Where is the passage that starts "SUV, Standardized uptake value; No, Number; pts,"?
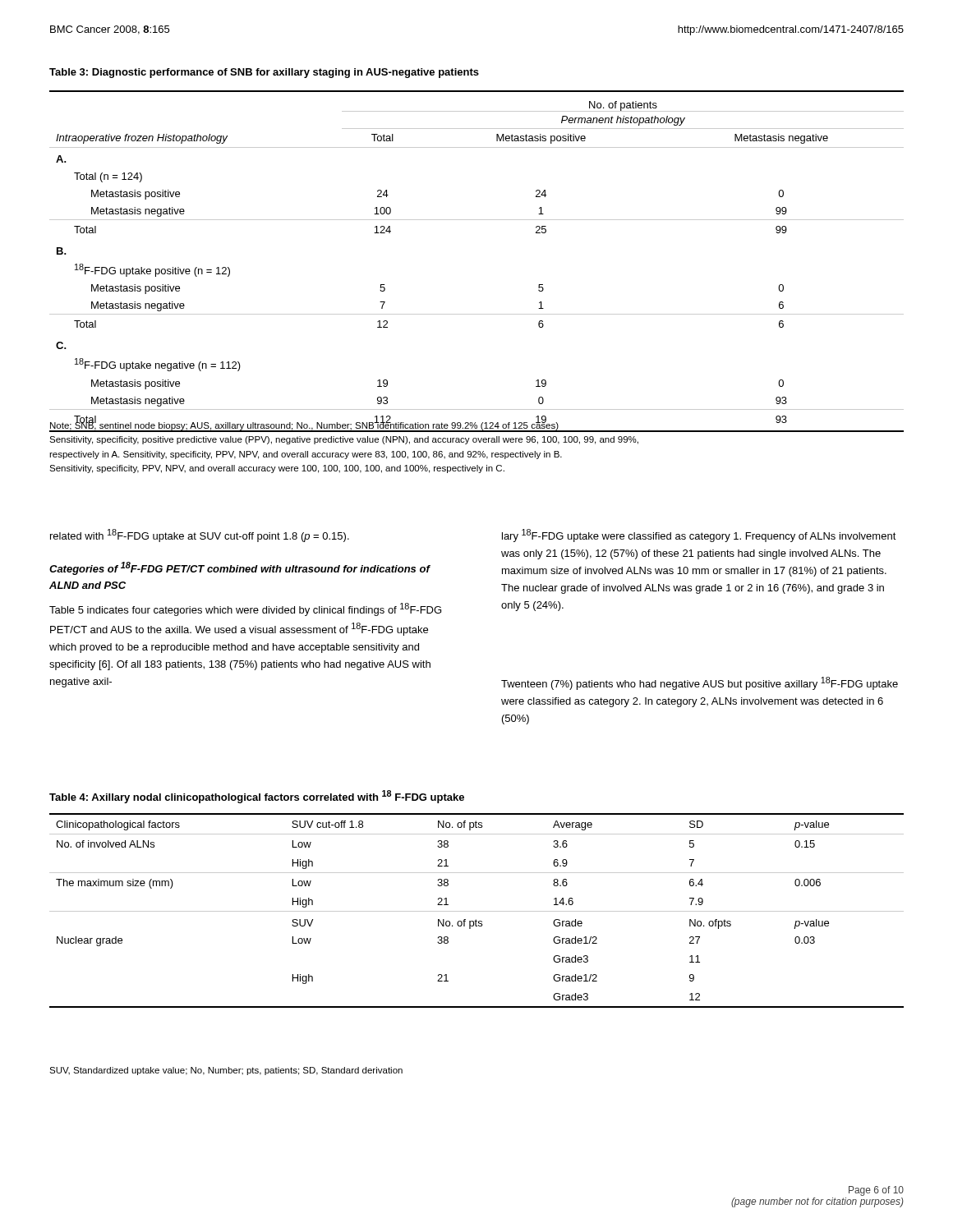 (x=226, y=1070)
